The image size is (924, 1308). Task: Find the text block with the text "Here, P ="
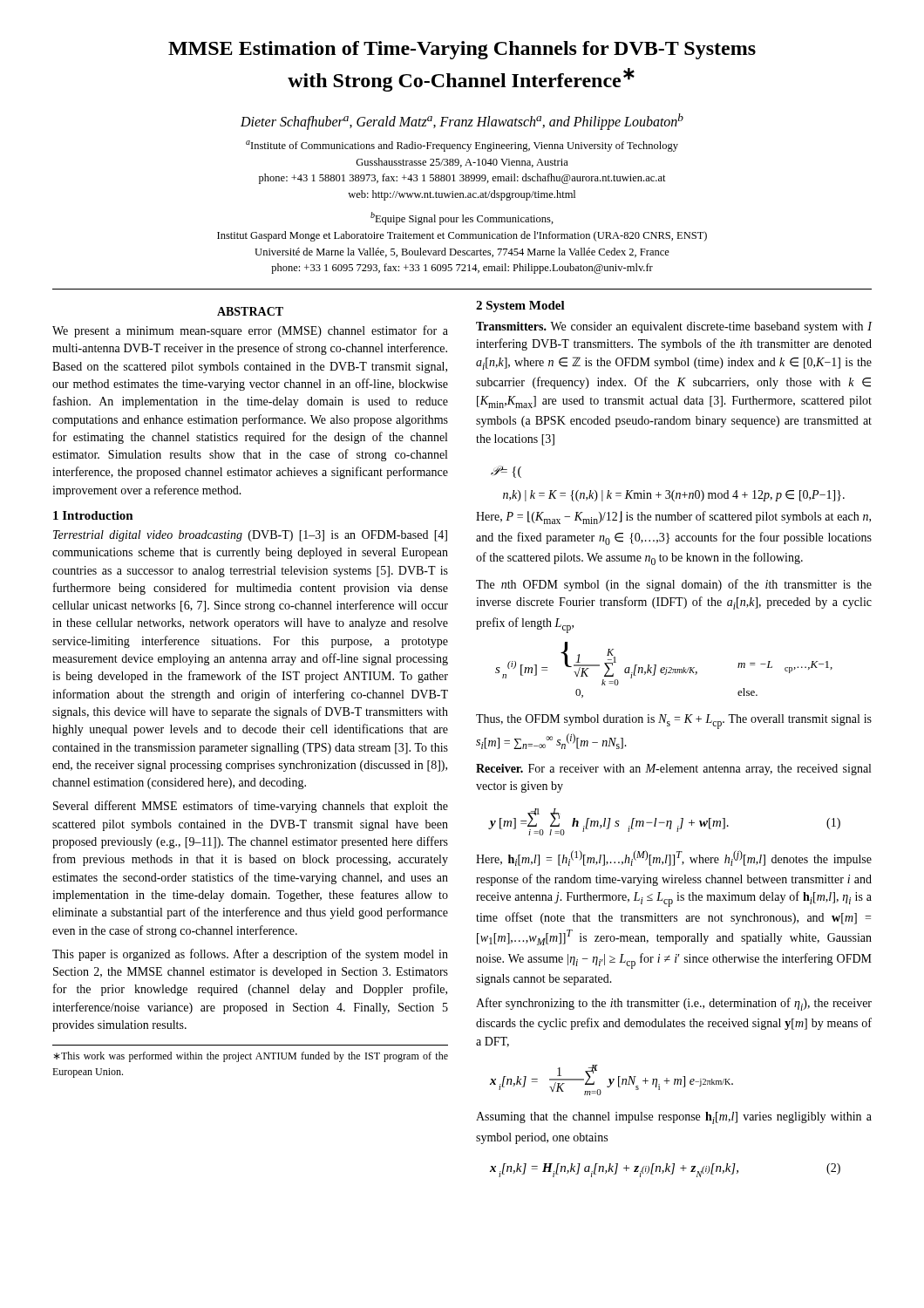tap(674, 572)
